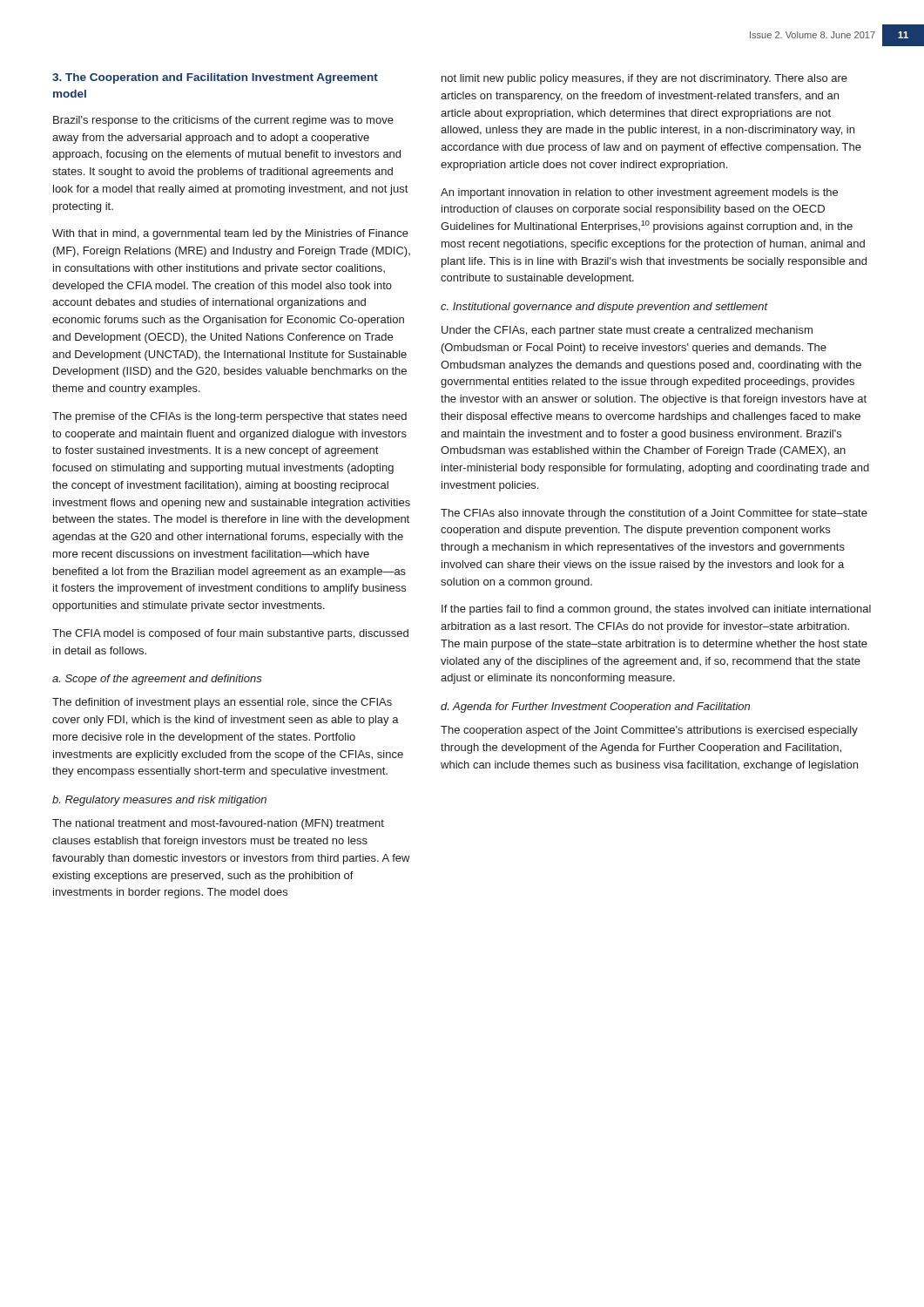Find the region starting "a. Scope of the agreement and definitions"
The image size is (924, 1307).
(x=157, y=679)
